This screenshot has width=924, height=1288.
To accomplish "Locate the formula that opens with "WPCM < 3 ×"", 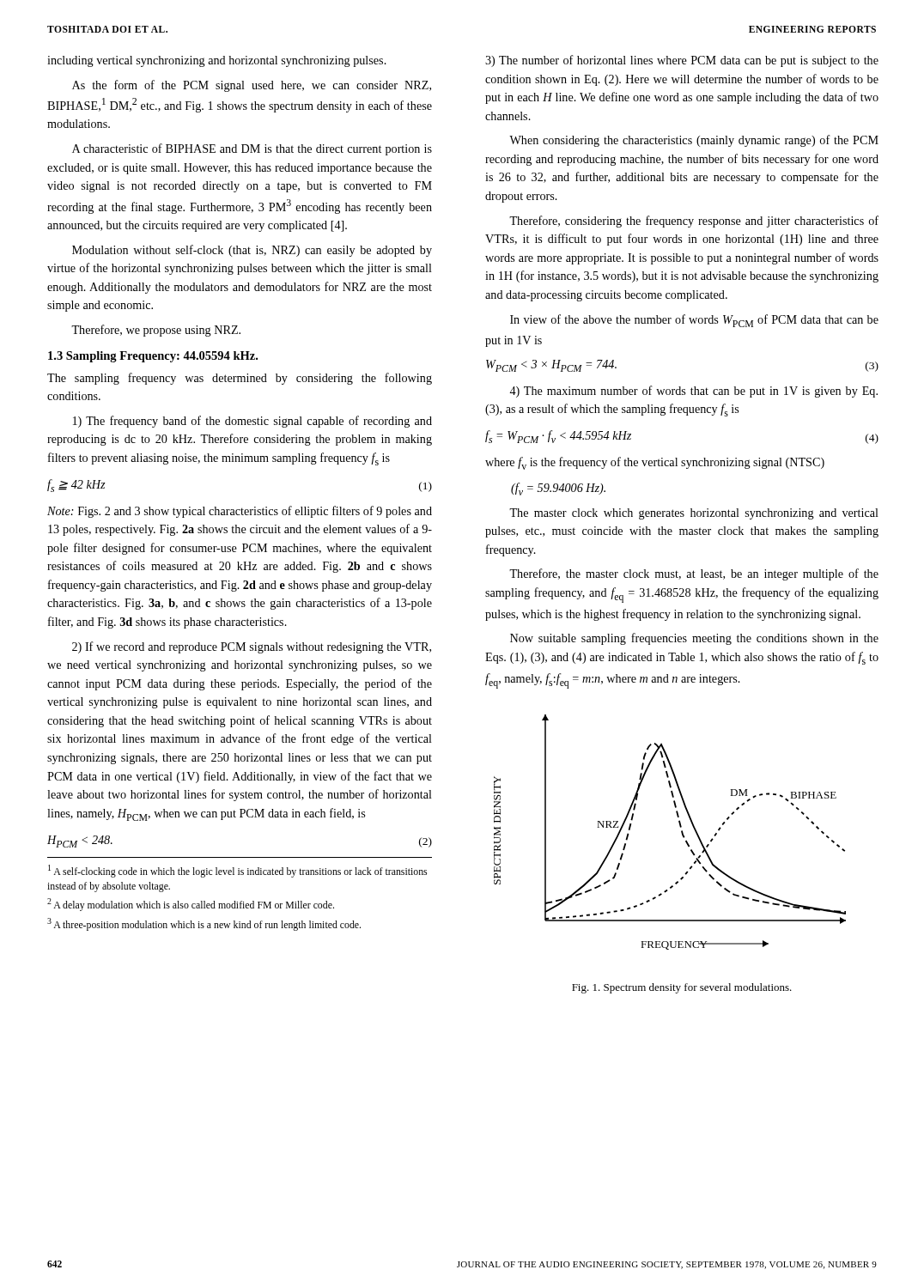I will (x=544, y=365).
